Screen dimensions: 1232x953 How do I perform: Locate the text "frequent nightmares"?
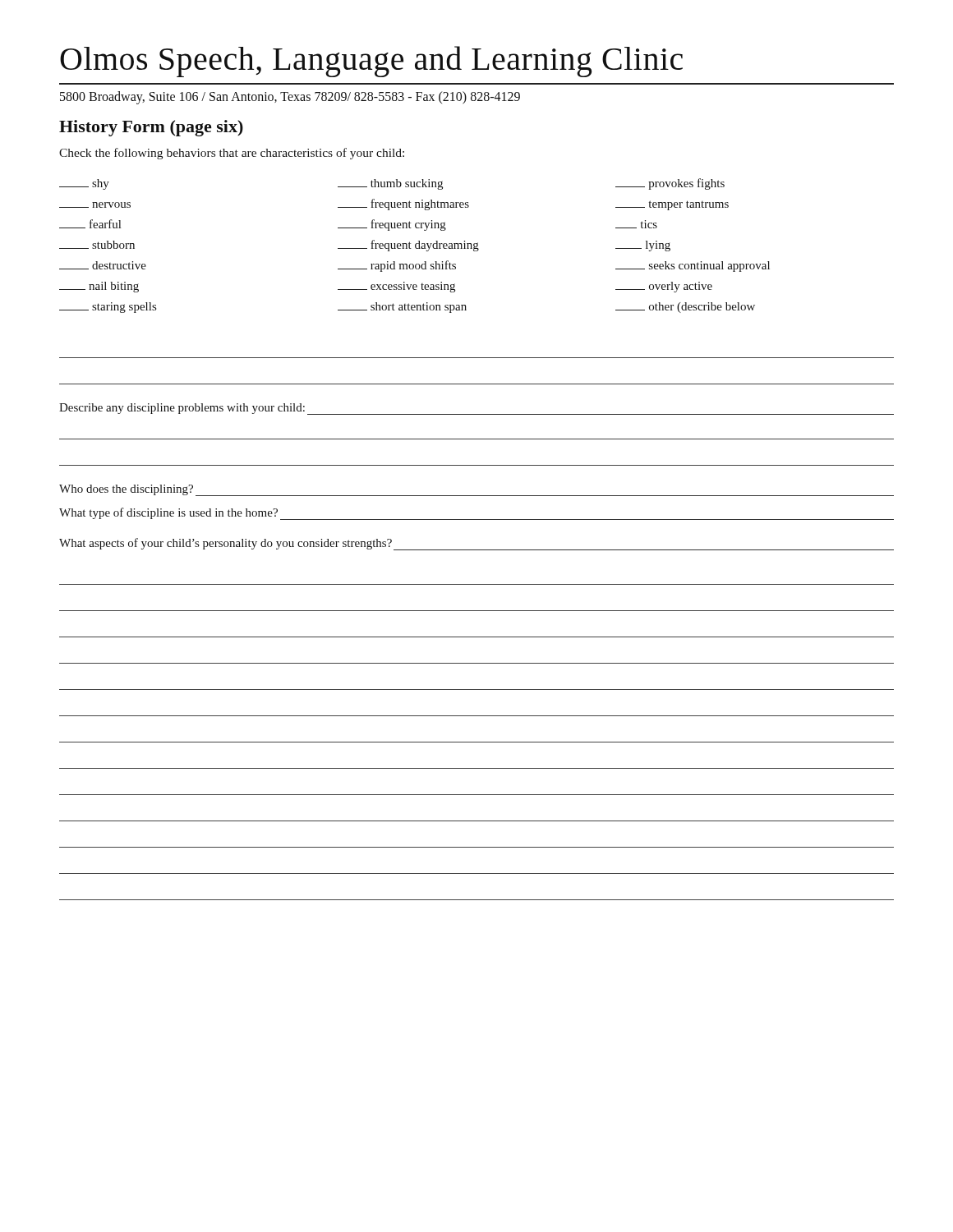tap(403, 203)
